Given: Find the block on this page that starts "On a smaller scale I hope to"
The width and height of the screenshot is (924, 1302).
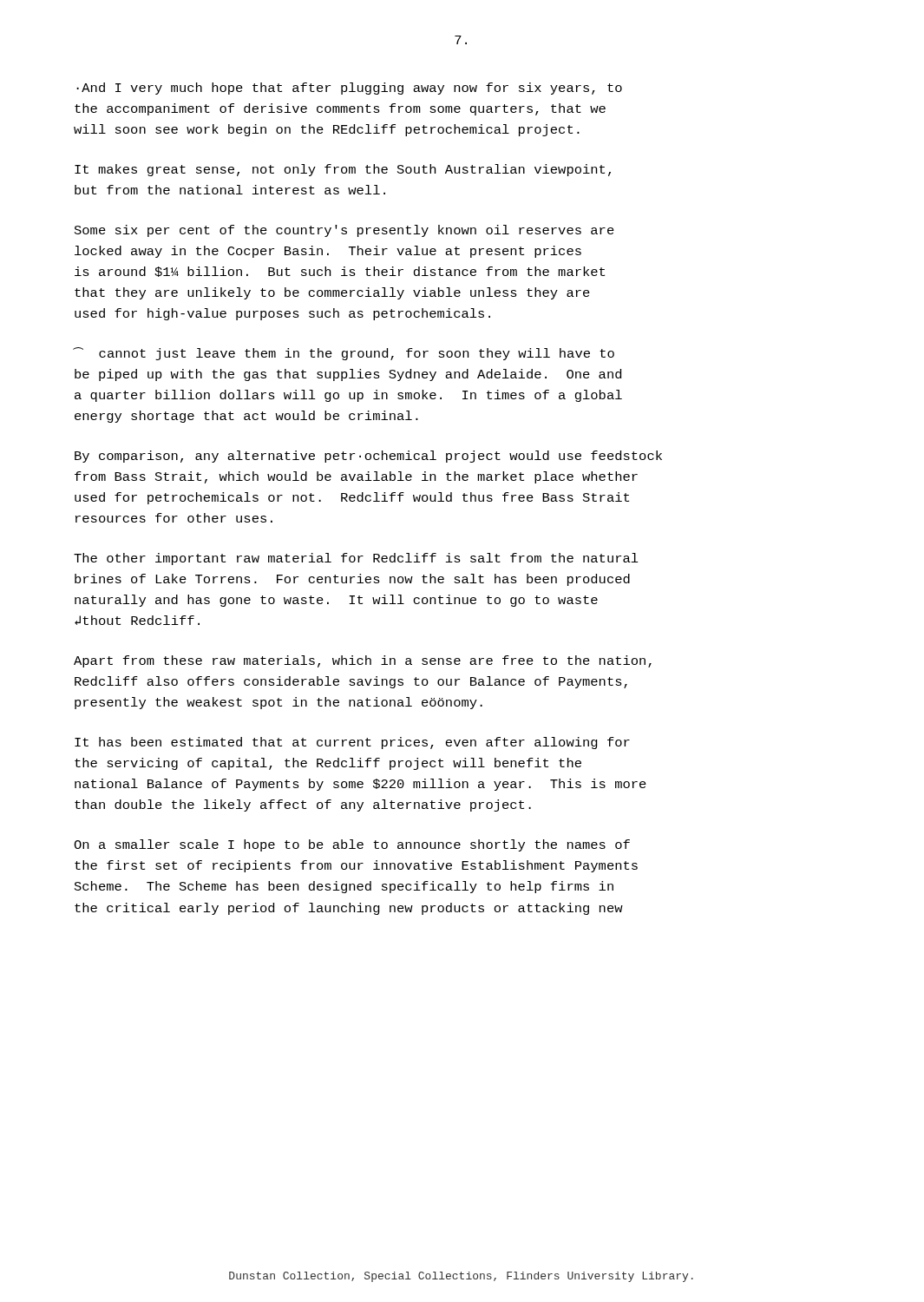Looking at the screenshot, I should coord(356,877).
